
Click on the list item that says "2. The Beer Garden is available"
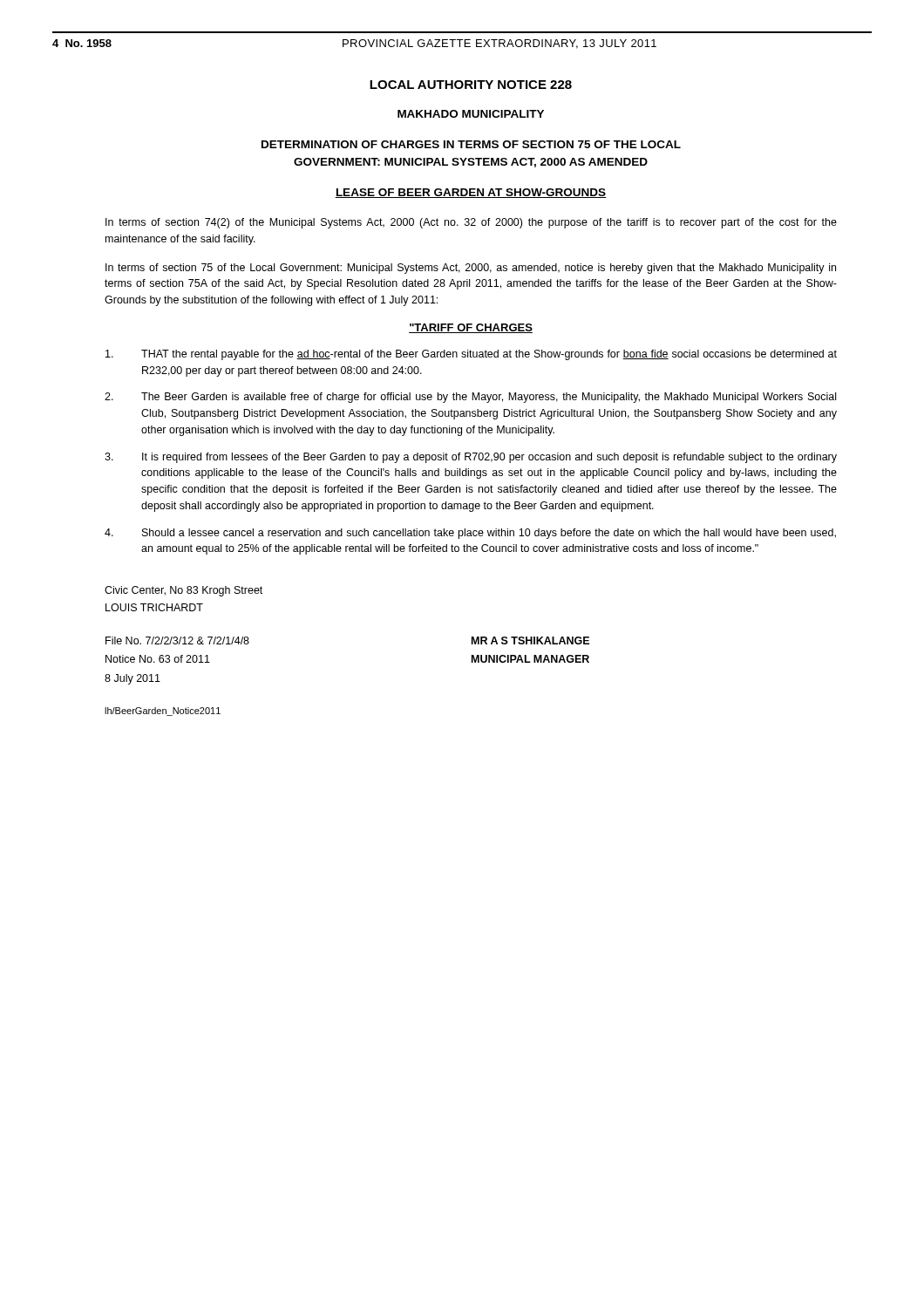471,414
